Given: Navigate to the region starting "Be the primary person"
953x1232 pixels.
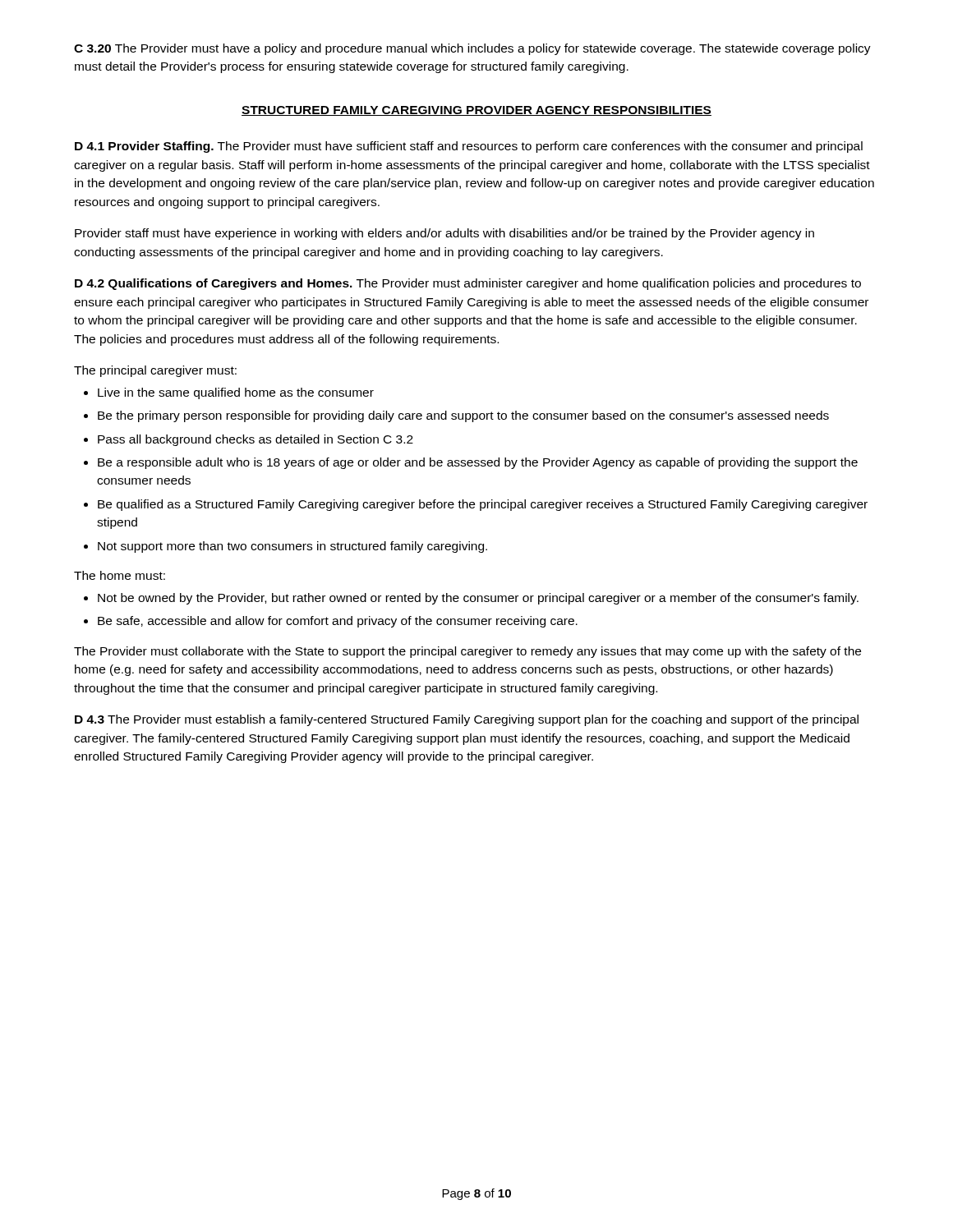Looking at the screenshot, I should [463, 415].
